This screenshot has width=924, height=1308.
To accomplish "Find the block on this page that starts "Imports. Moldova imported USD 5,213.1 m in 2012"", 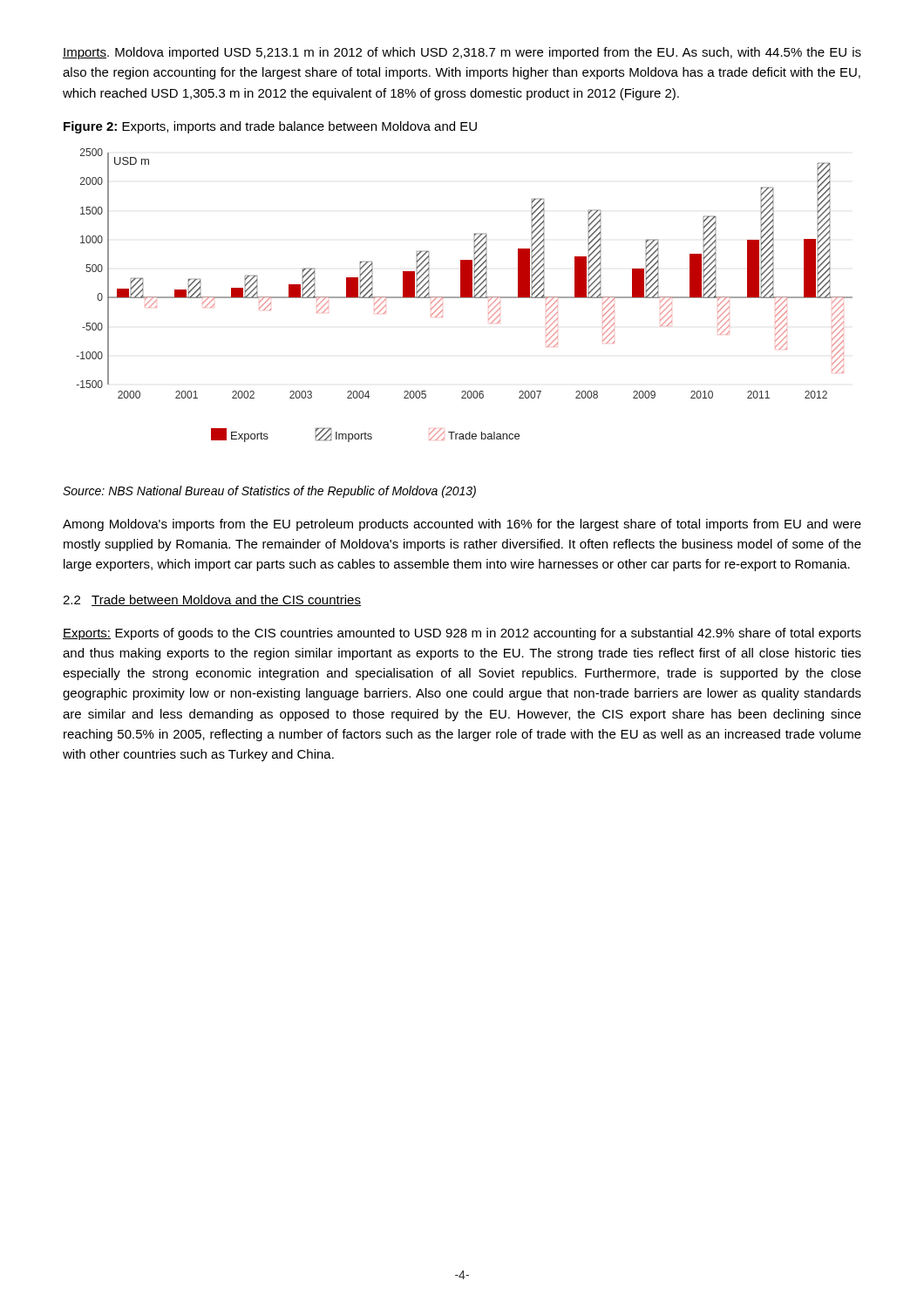I will [462, 72].
